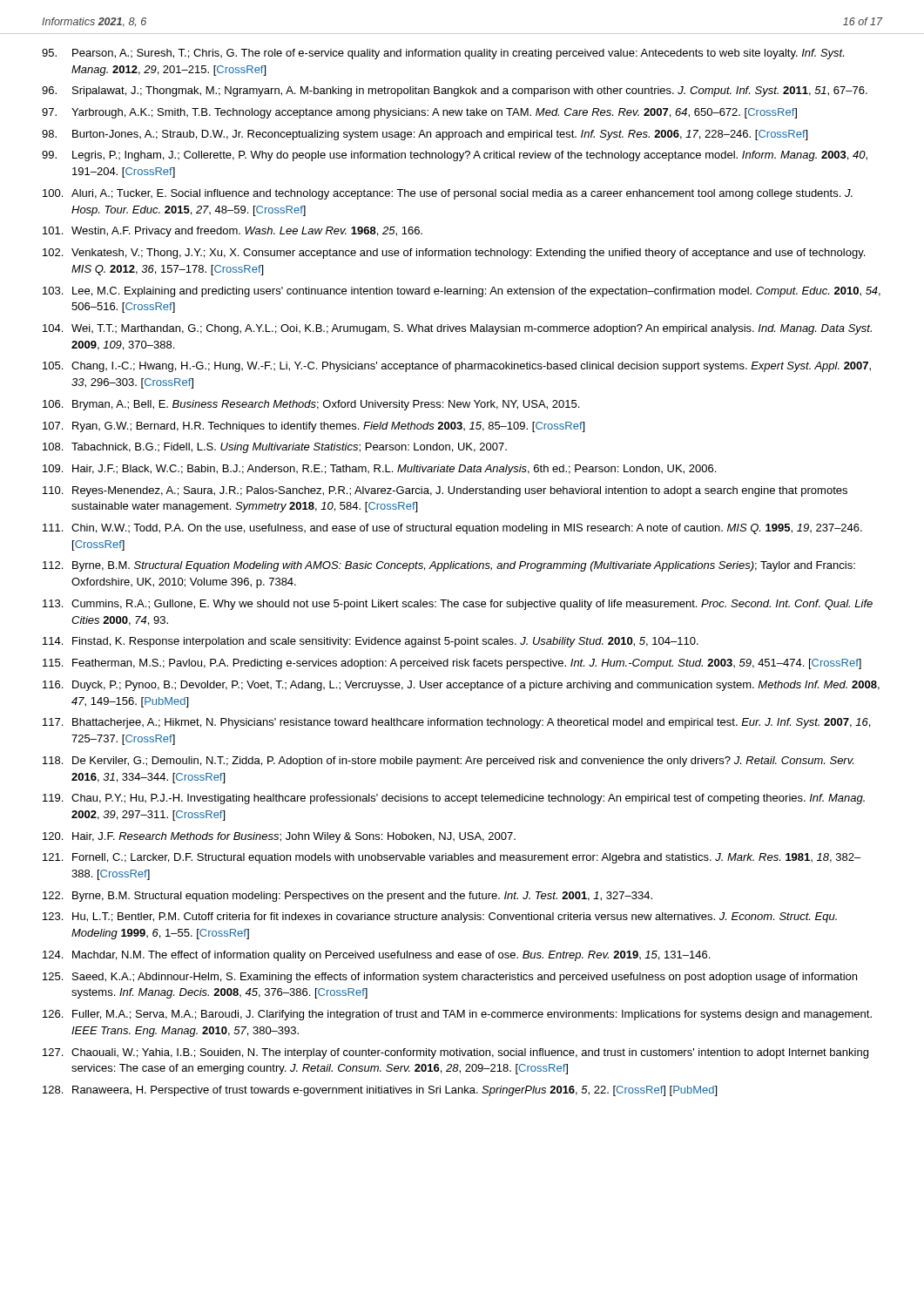This screenshot has width=924, height=1307.
Task: Where is the passage that starts "105. Chang, I.-C.; Hwang, H.-G.; Hung, W.-F.;"?
Action: point(462,375)
